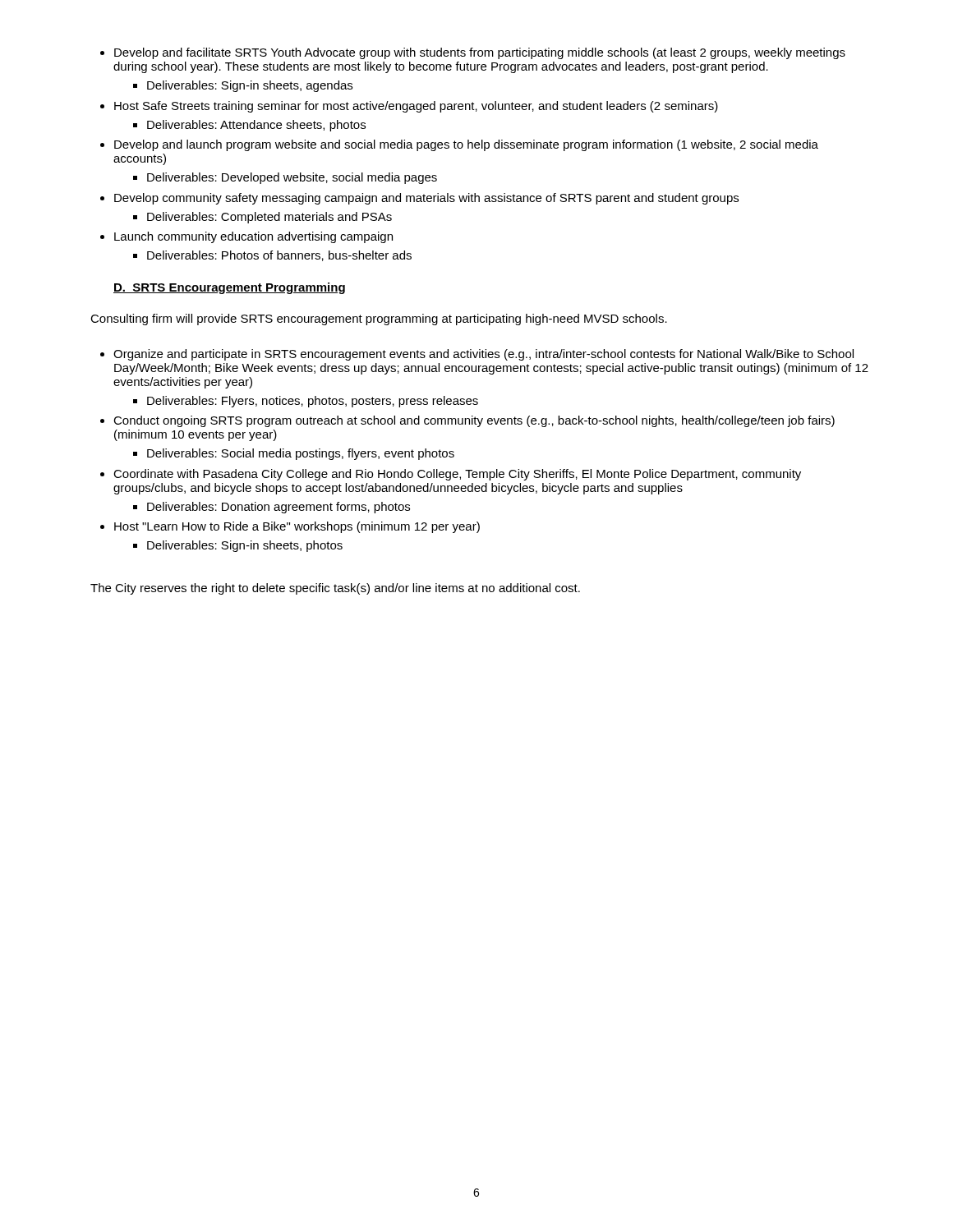The height and width of the screenshot is (1232, 953).
Task: Click on the text starting "Develop and launch"
Action: pos(466,145)
